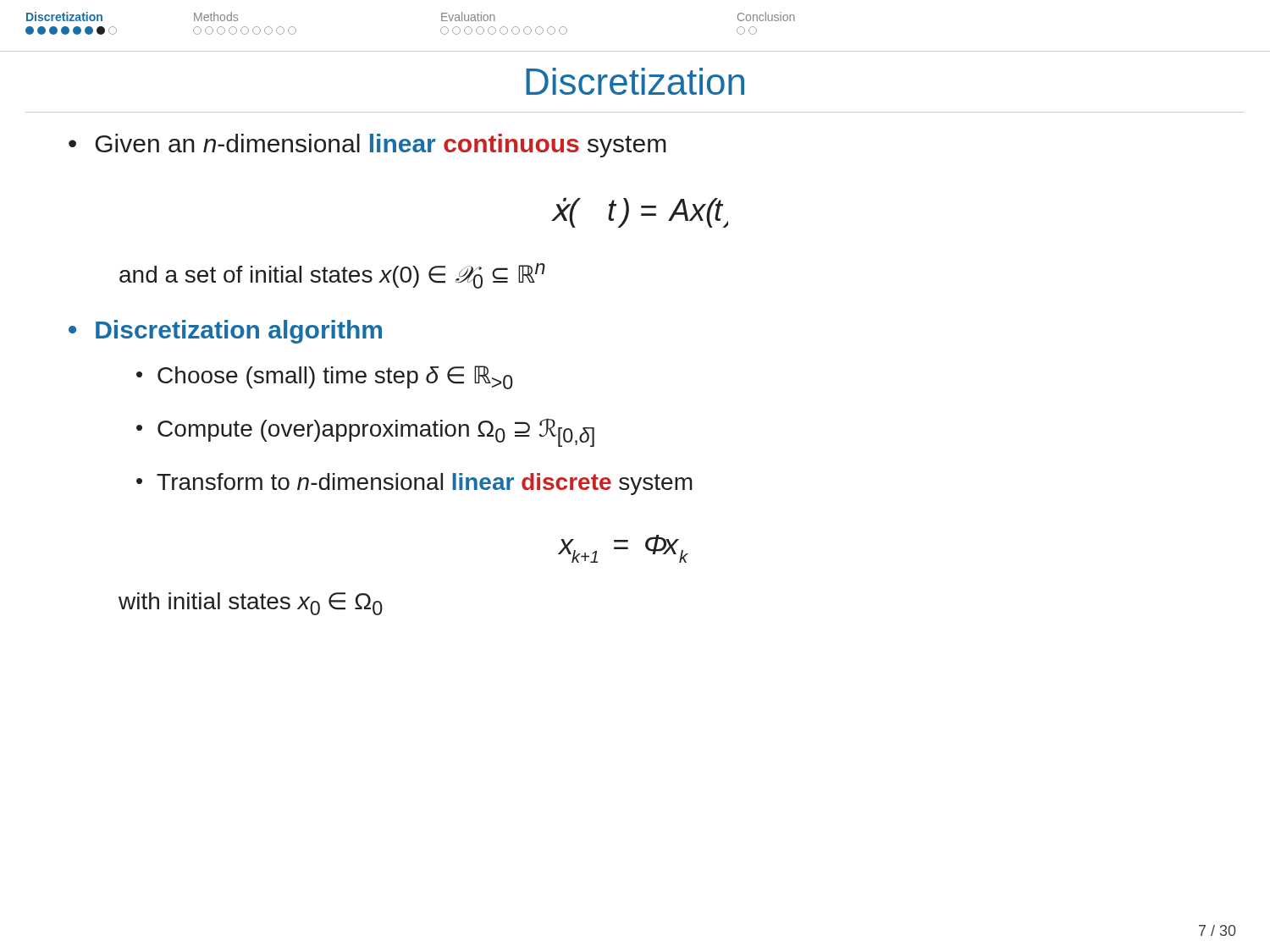Navigate to the element starting "with initial states x0 ∈"
This screenshot has height=952, width=1270.
[x=251, y=604]
